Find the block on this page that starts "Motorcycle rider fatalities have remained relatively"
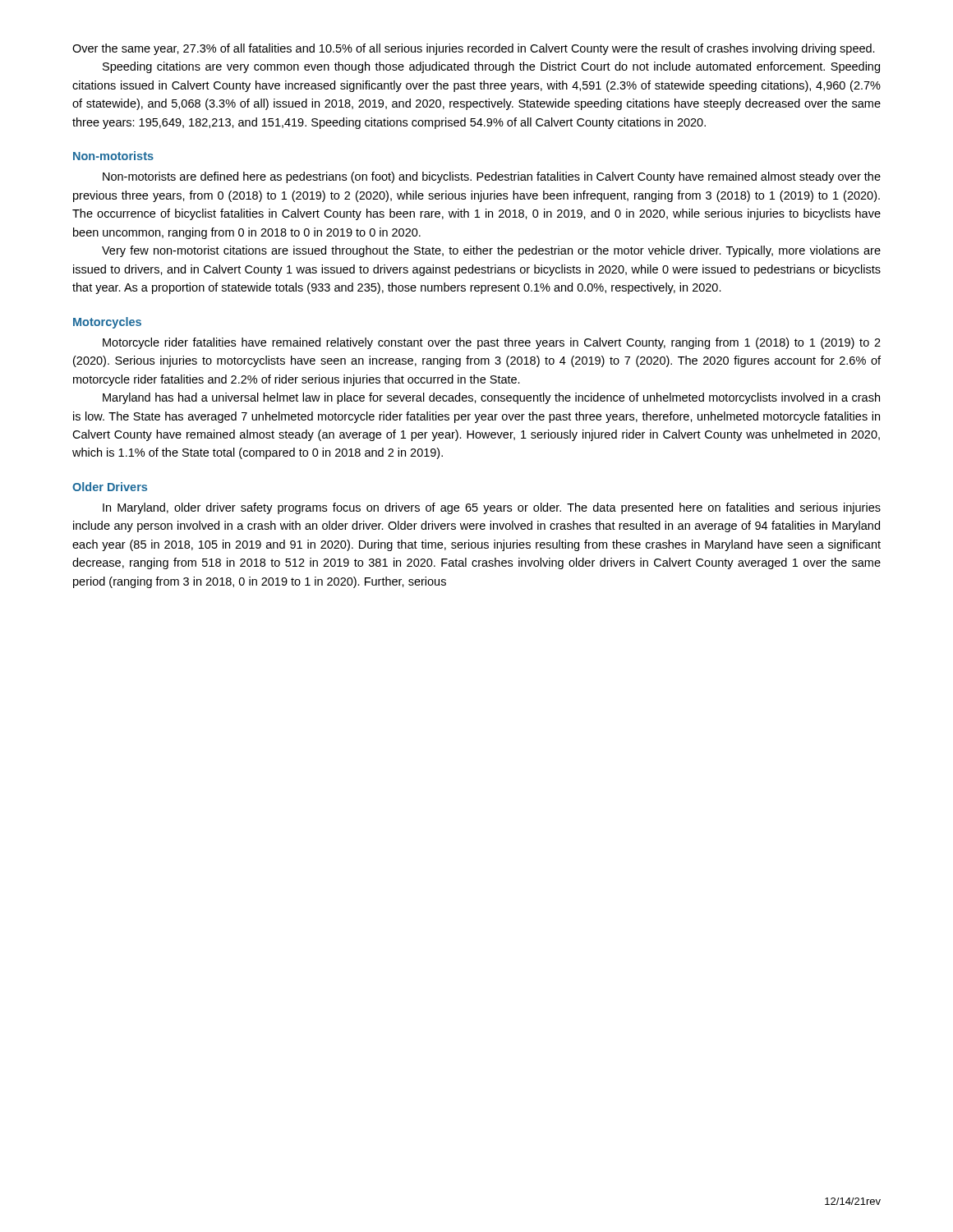Screen dimensions: 1232x953 [476, 398]
